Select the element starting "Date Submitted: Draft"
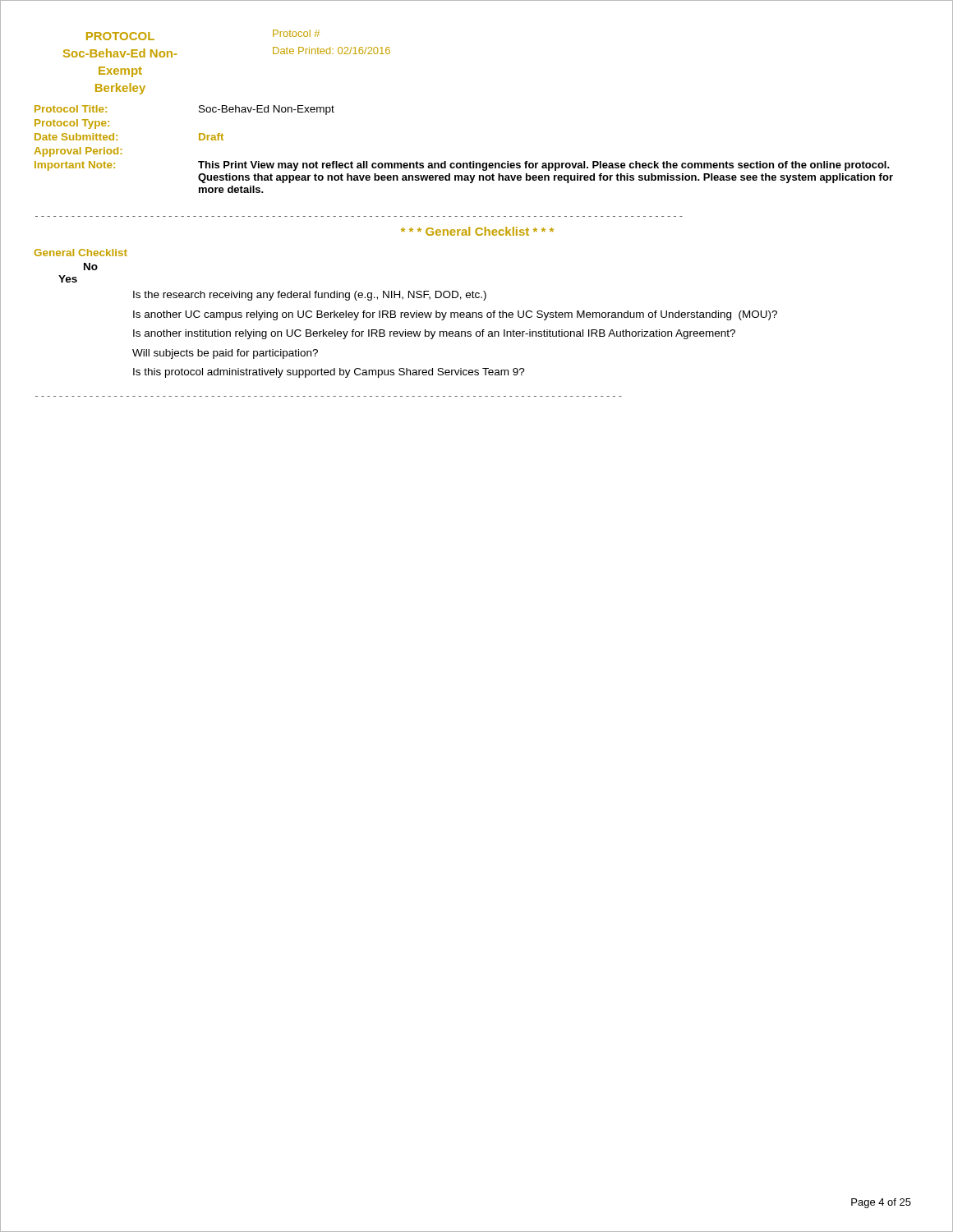 point(78,136)
